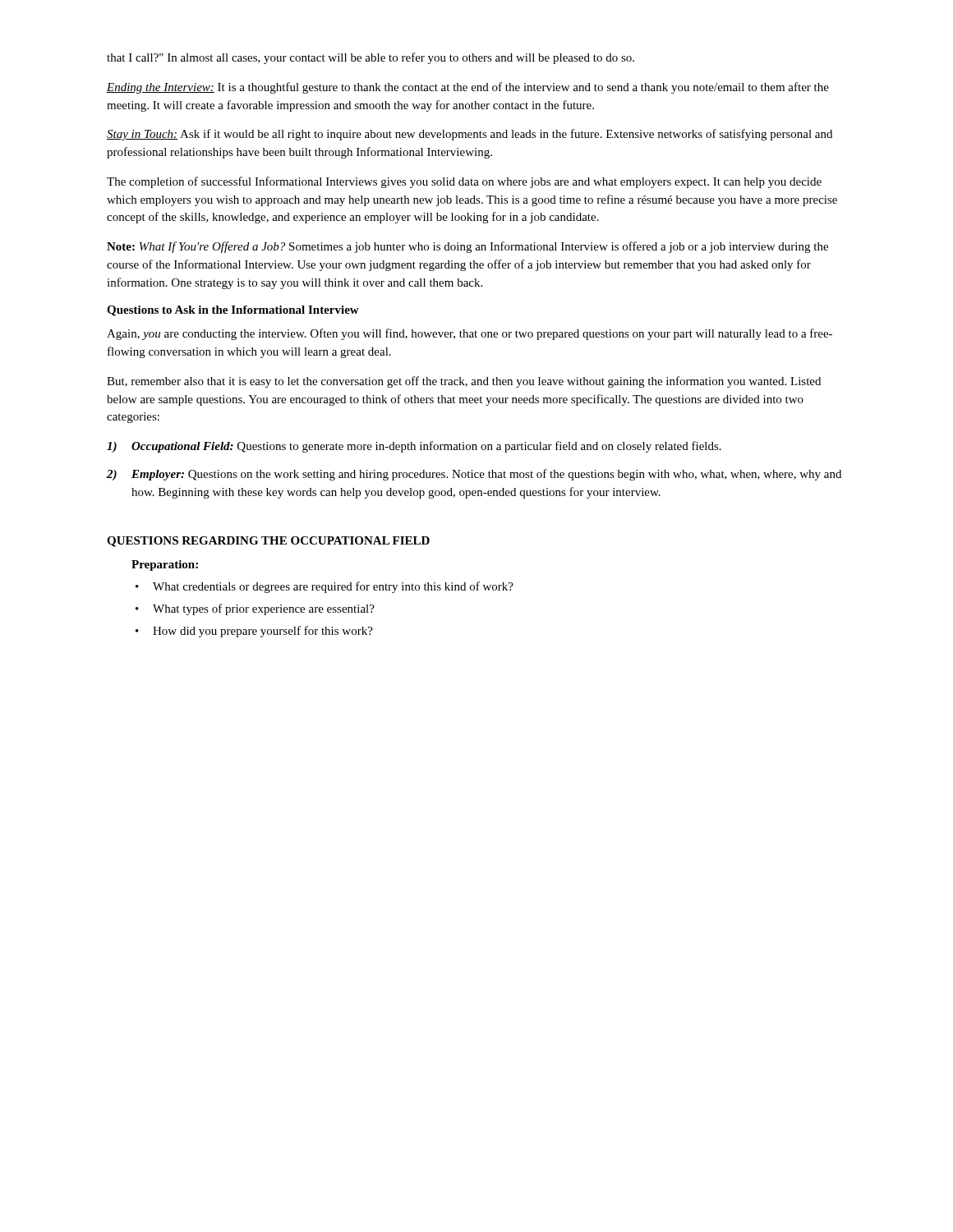Find the text starting "But, remember also that it is"

pos(464,399)
